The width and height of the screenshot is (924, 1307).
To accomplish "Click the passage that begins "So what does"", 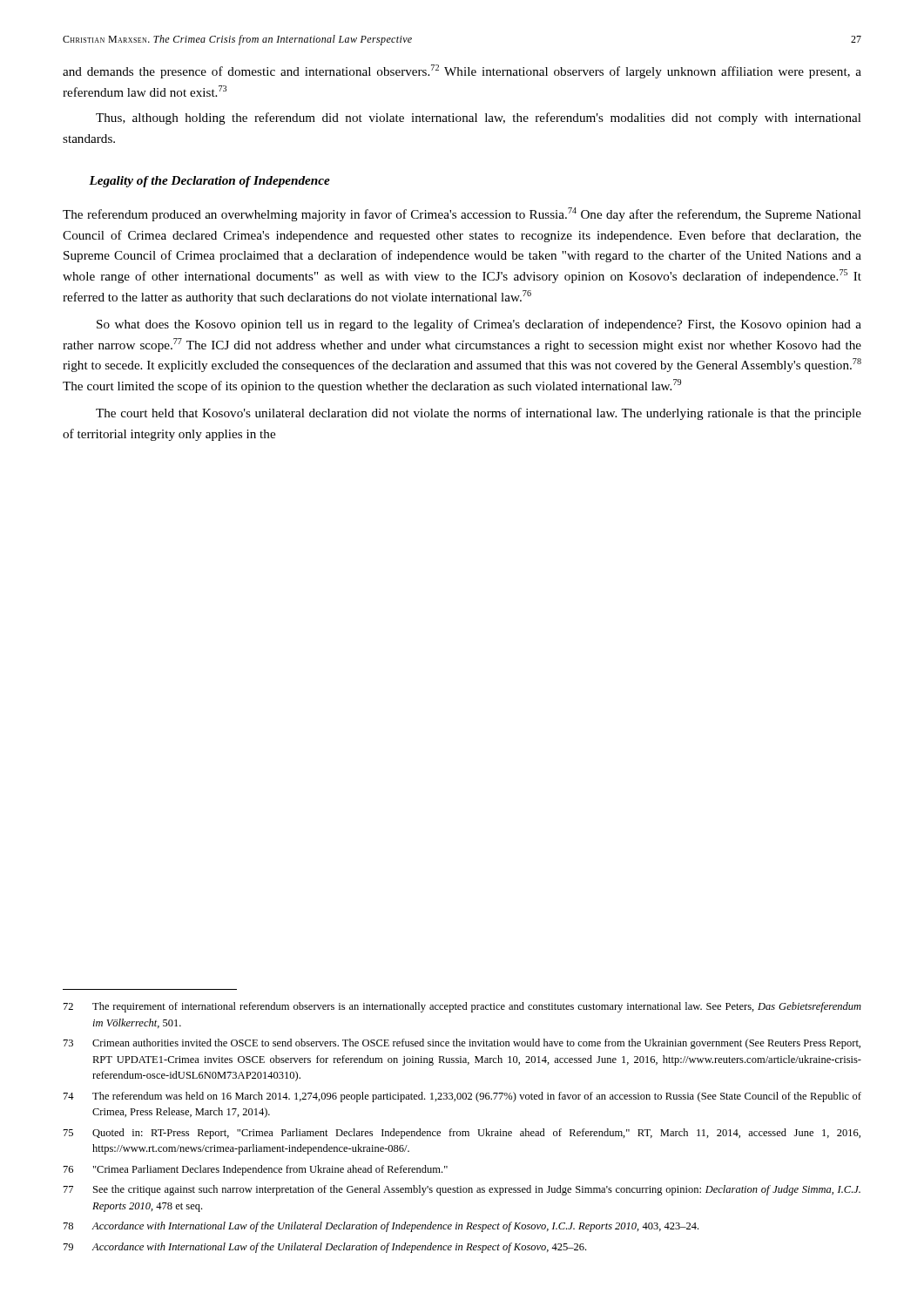I will coord(462,355).
